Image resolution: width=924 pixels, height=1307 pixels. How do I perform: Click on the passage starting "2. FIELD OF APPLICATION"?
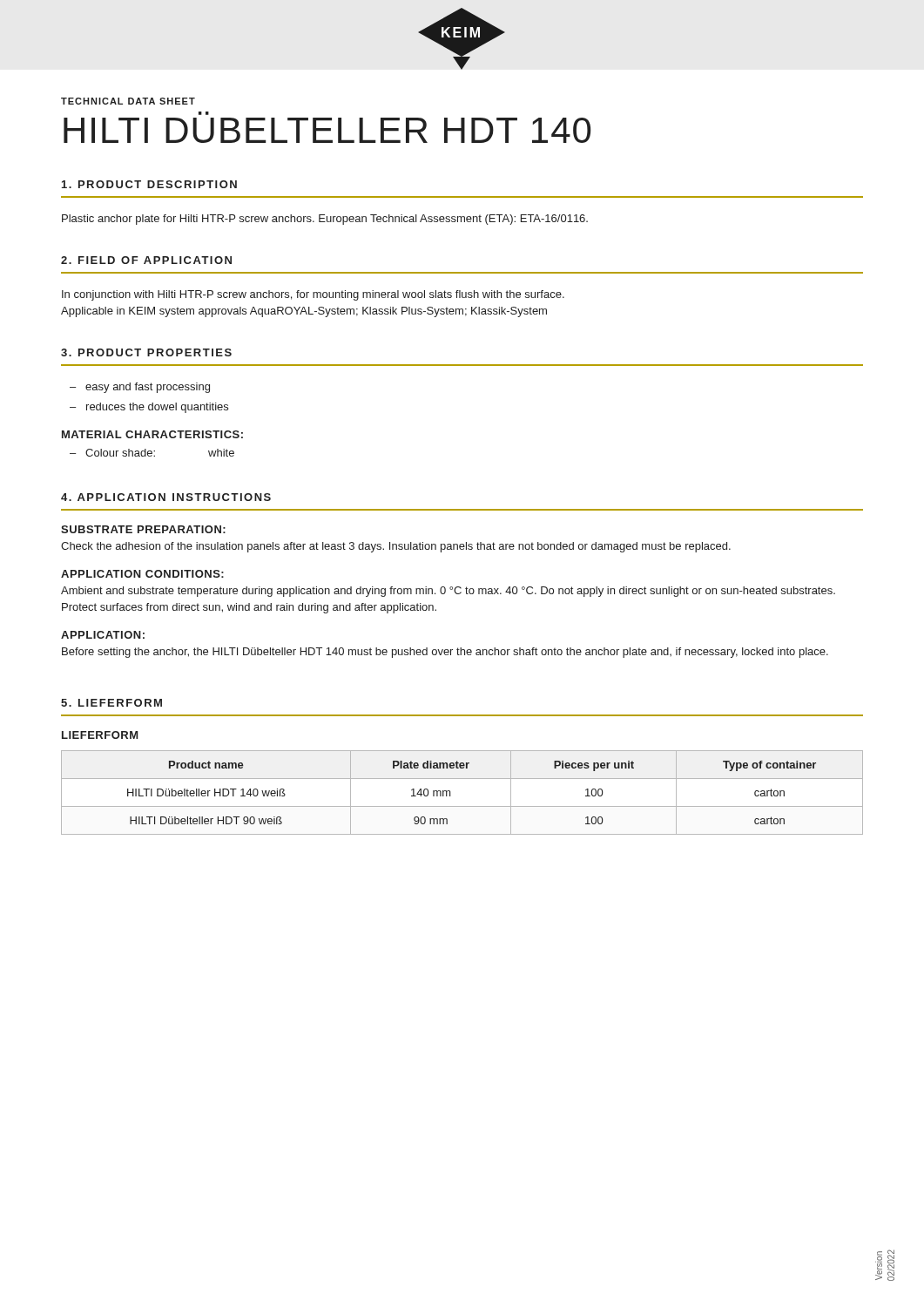coord(147,260)
